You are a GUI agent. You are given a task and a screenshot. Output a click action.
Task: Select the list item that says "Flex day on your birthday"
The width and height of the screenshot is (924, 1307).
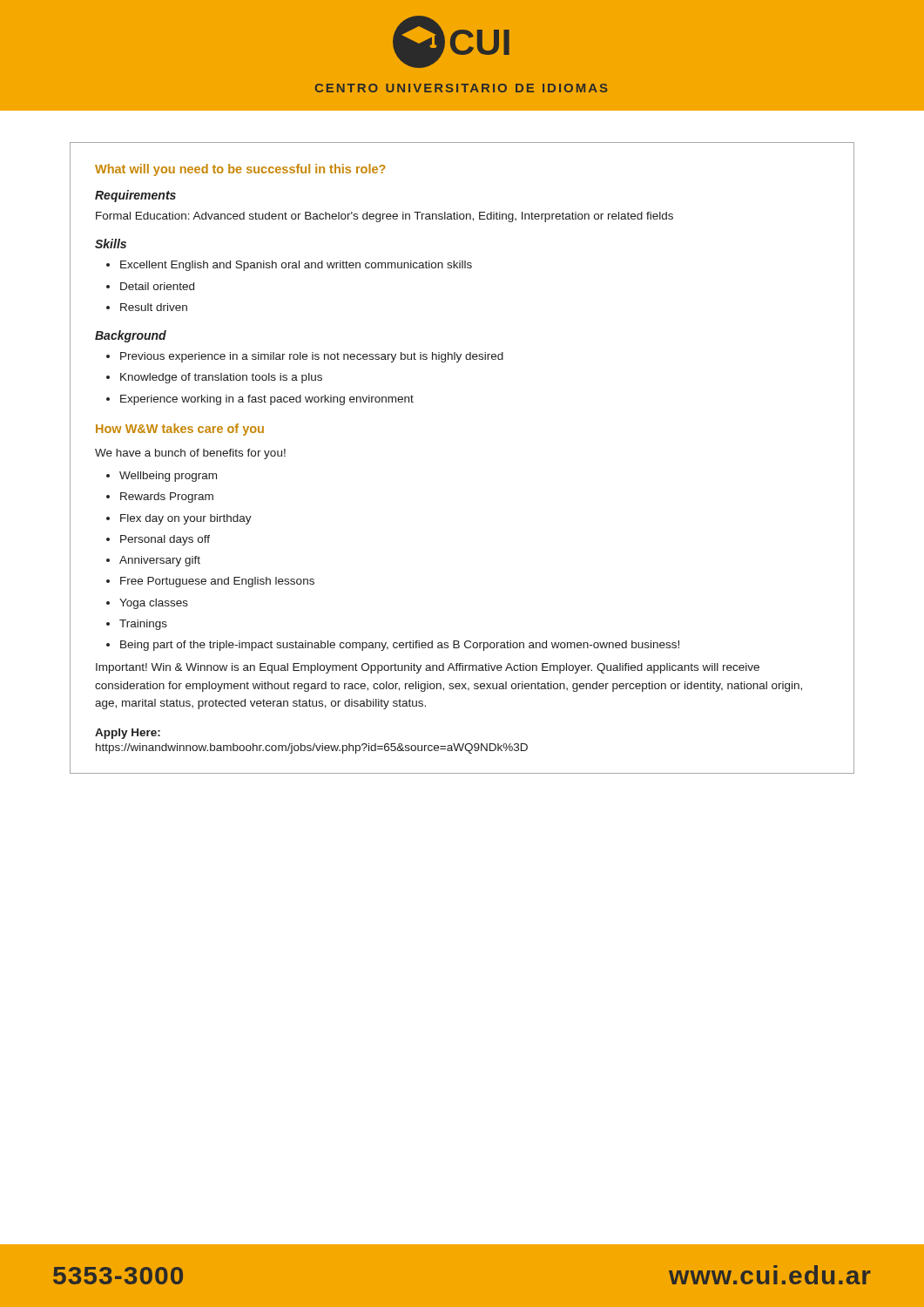click(185, 518)
